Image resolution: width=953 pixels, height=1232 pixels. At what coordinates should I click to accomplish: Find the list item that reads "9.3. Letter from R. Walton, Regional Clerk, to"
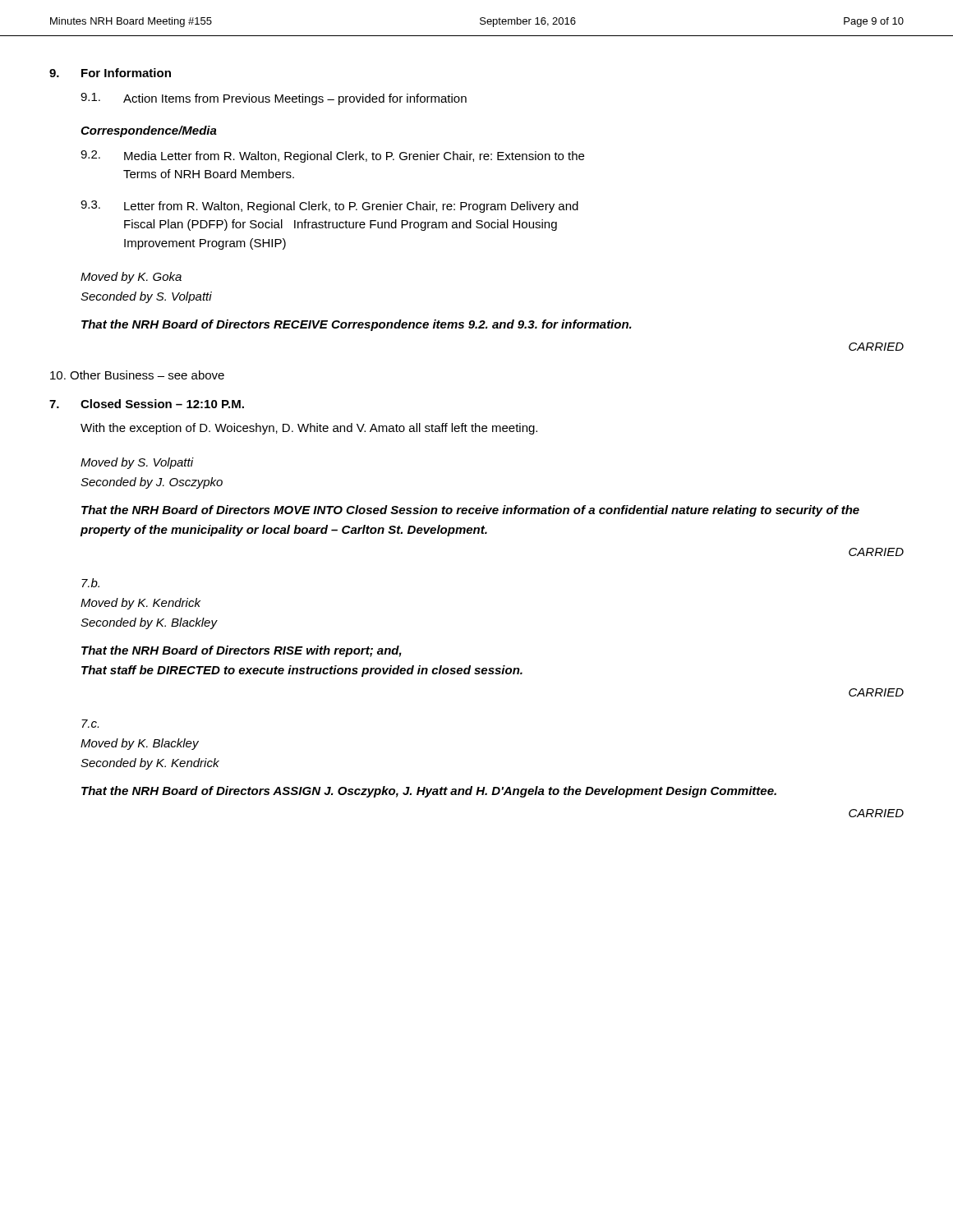click(x=330, y=224)
